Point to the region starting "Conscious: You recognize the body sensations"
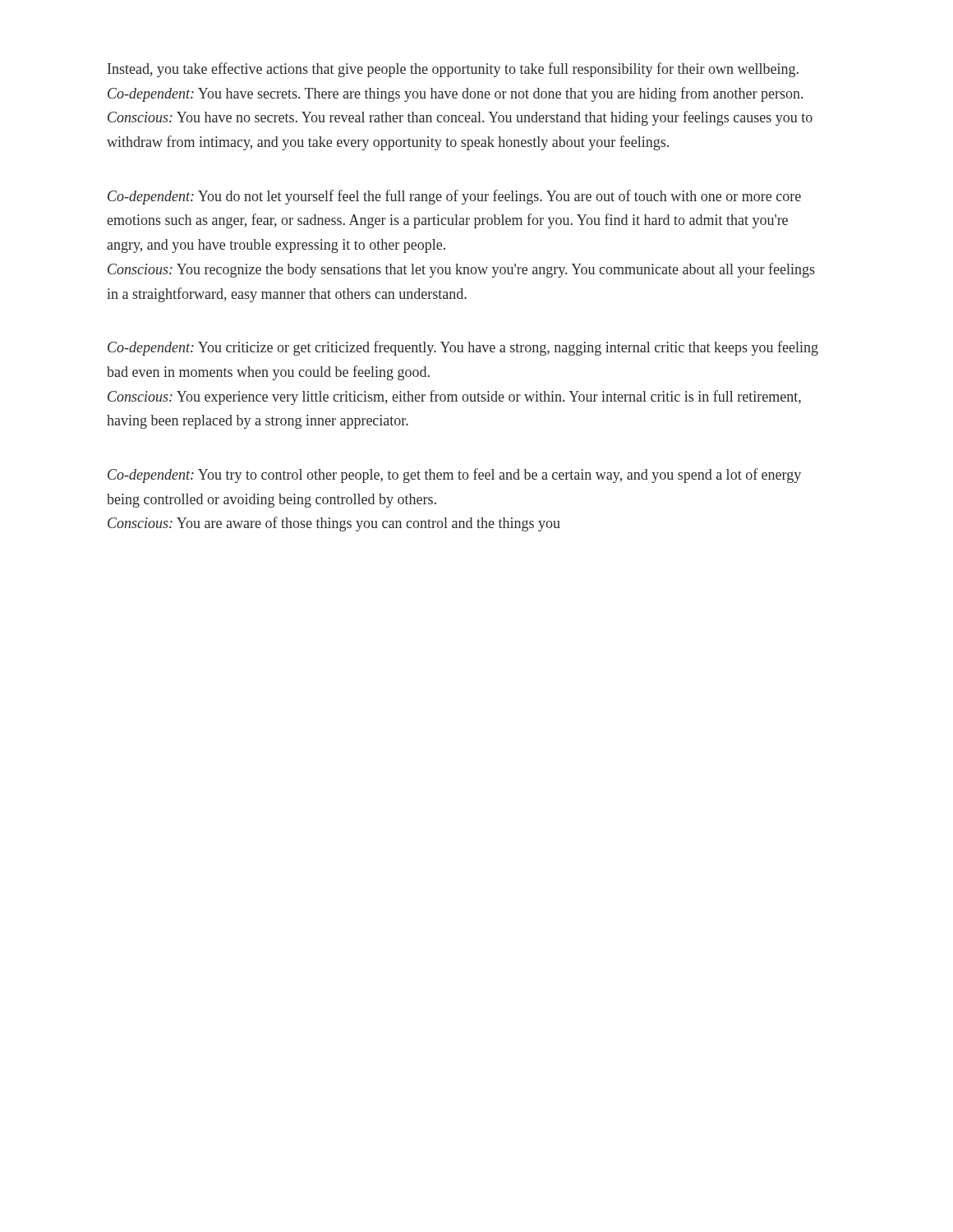953x1232 pixels. 461,281
